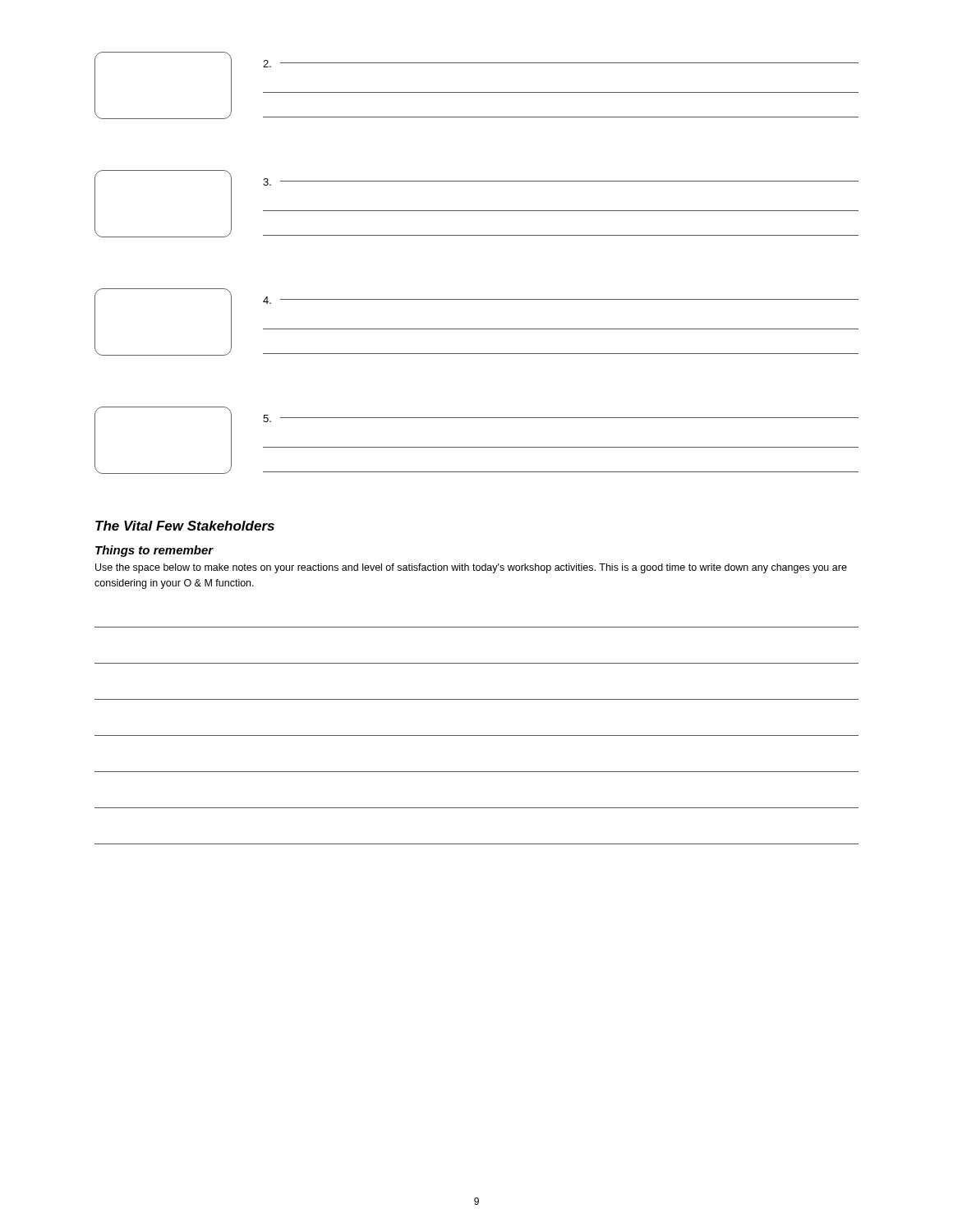Click the section header that begins "The Vital Few"
Viewport: 953px width, 1232px height.
pyautogui.click(x=185, y=526)
